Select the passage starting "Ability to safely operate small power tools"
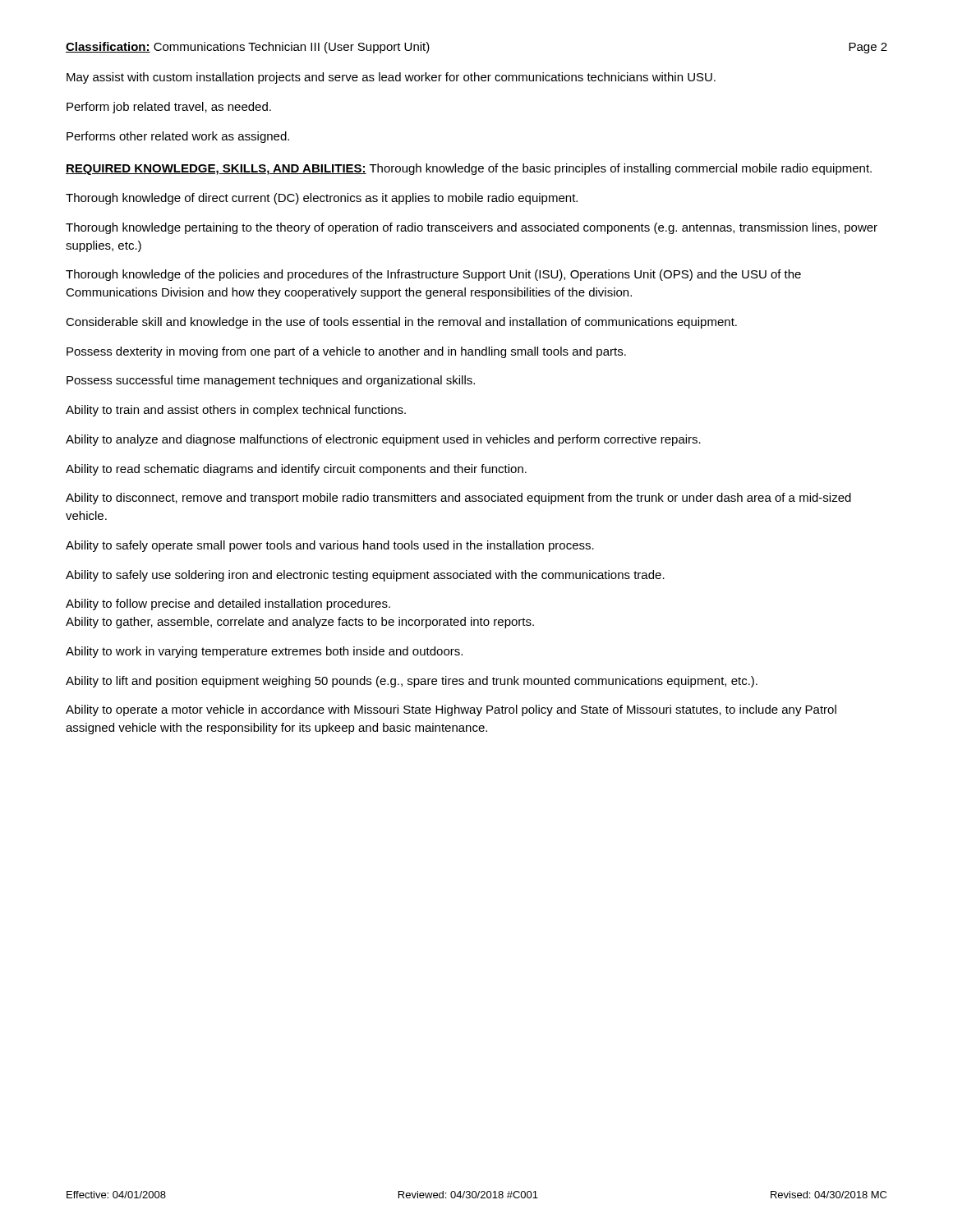953x1232 pixels. [330, 545]
